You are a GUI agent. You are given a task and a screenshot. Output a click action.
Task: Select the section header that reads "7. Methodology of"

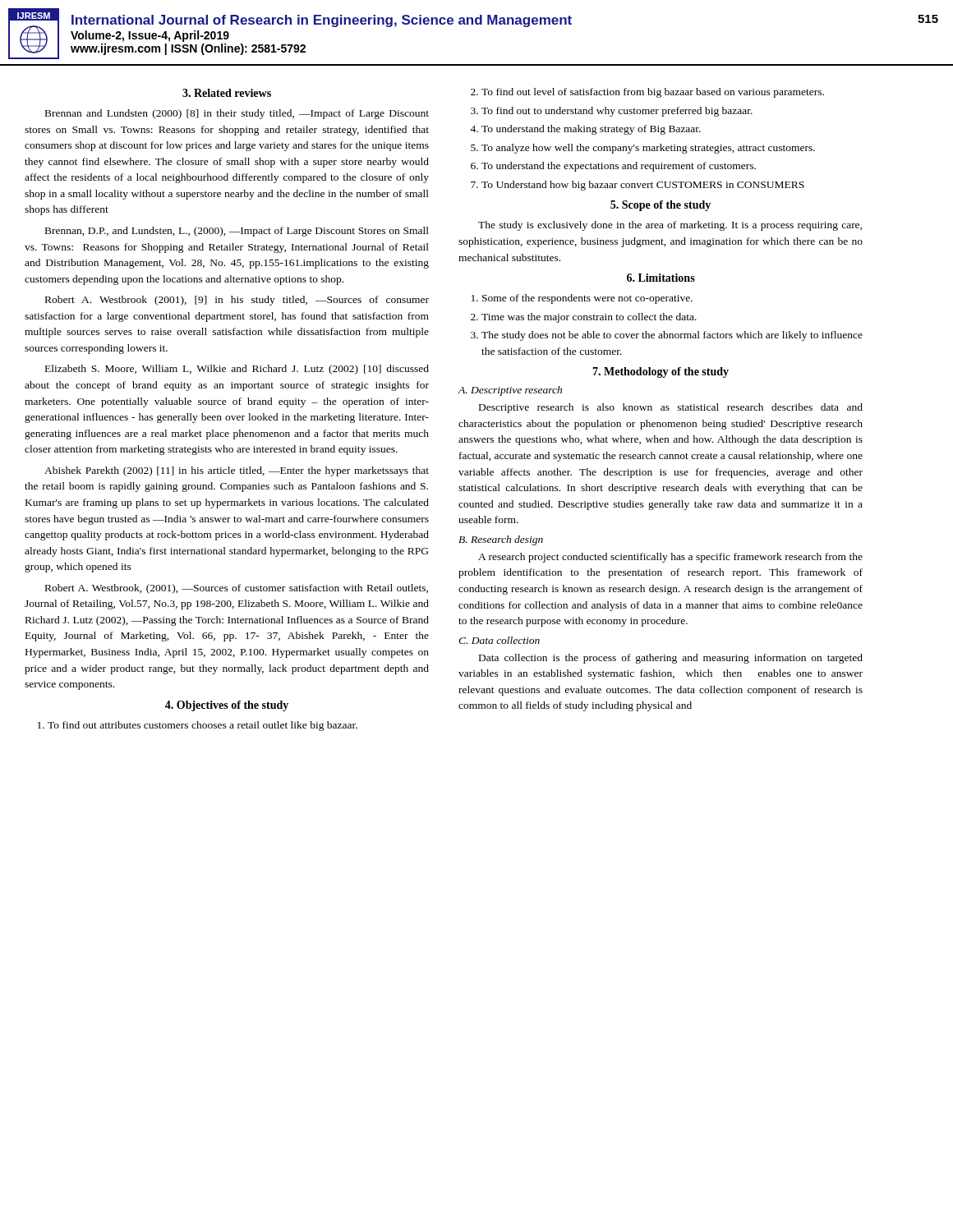661,372
